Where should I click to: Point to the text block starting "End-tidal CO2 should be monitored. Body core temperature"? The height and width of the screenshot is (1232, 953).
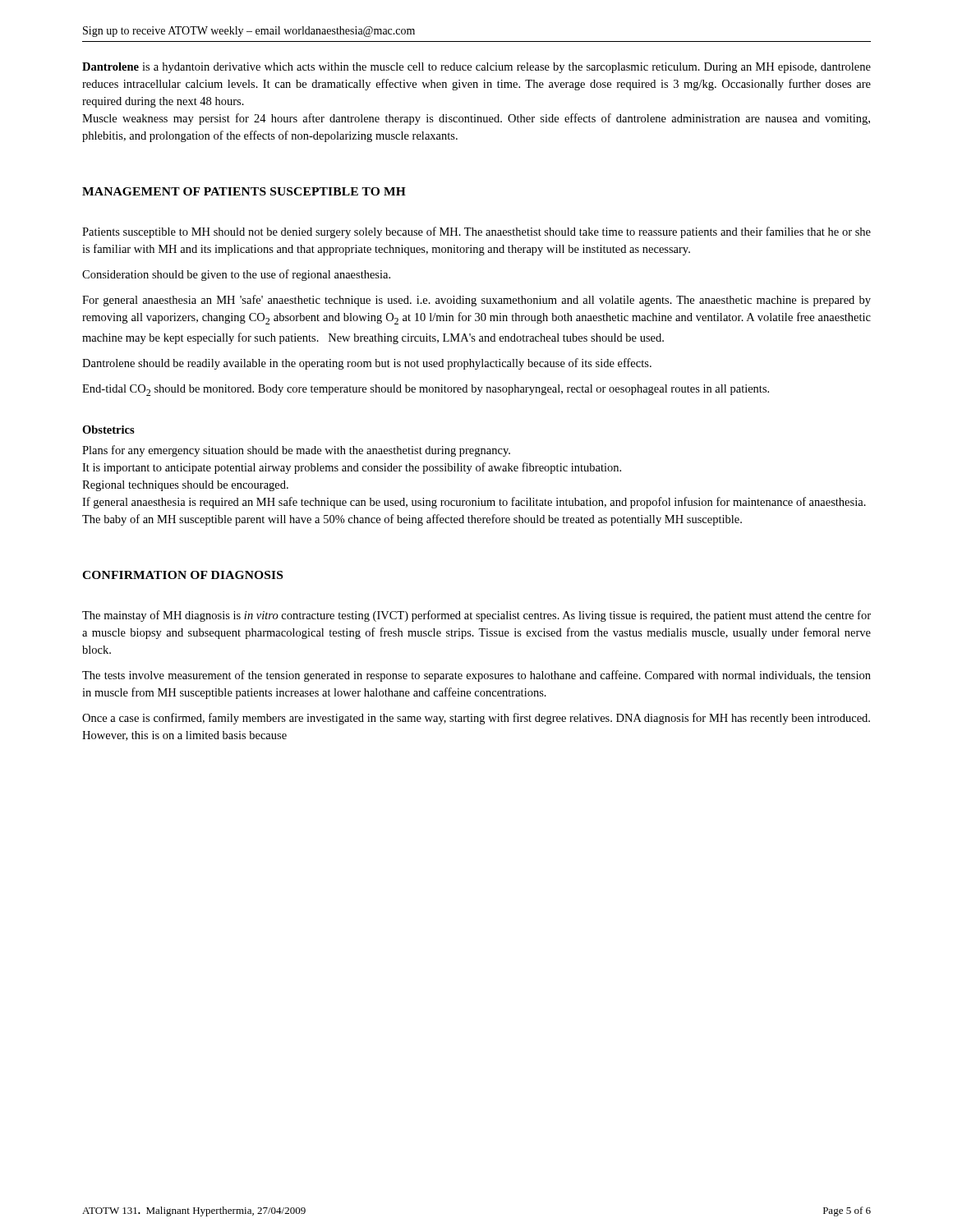pyautogui.click(x=426, y=390)
